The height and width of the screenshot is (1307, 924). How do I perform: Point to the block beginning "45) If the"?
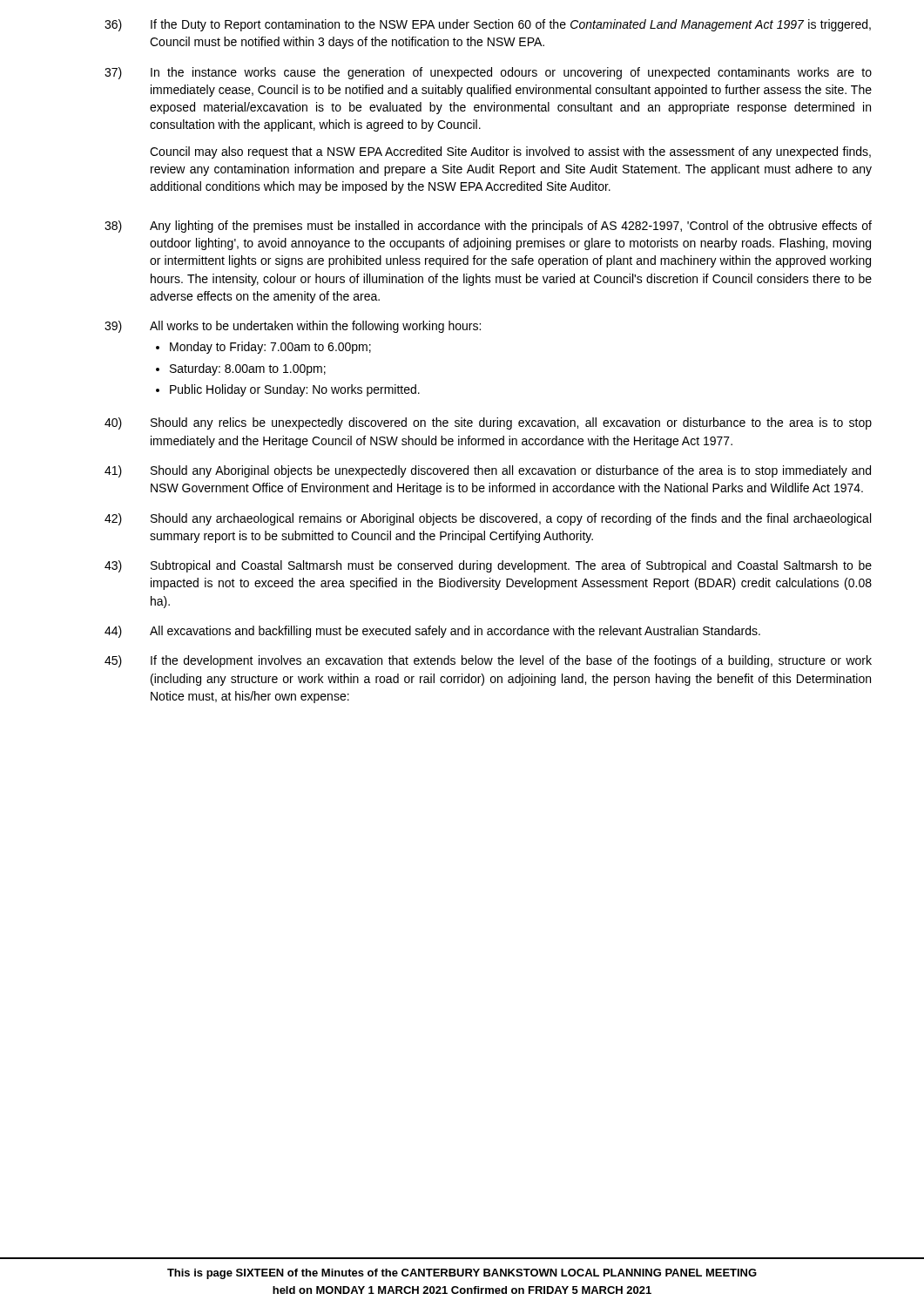coord(488,679)
